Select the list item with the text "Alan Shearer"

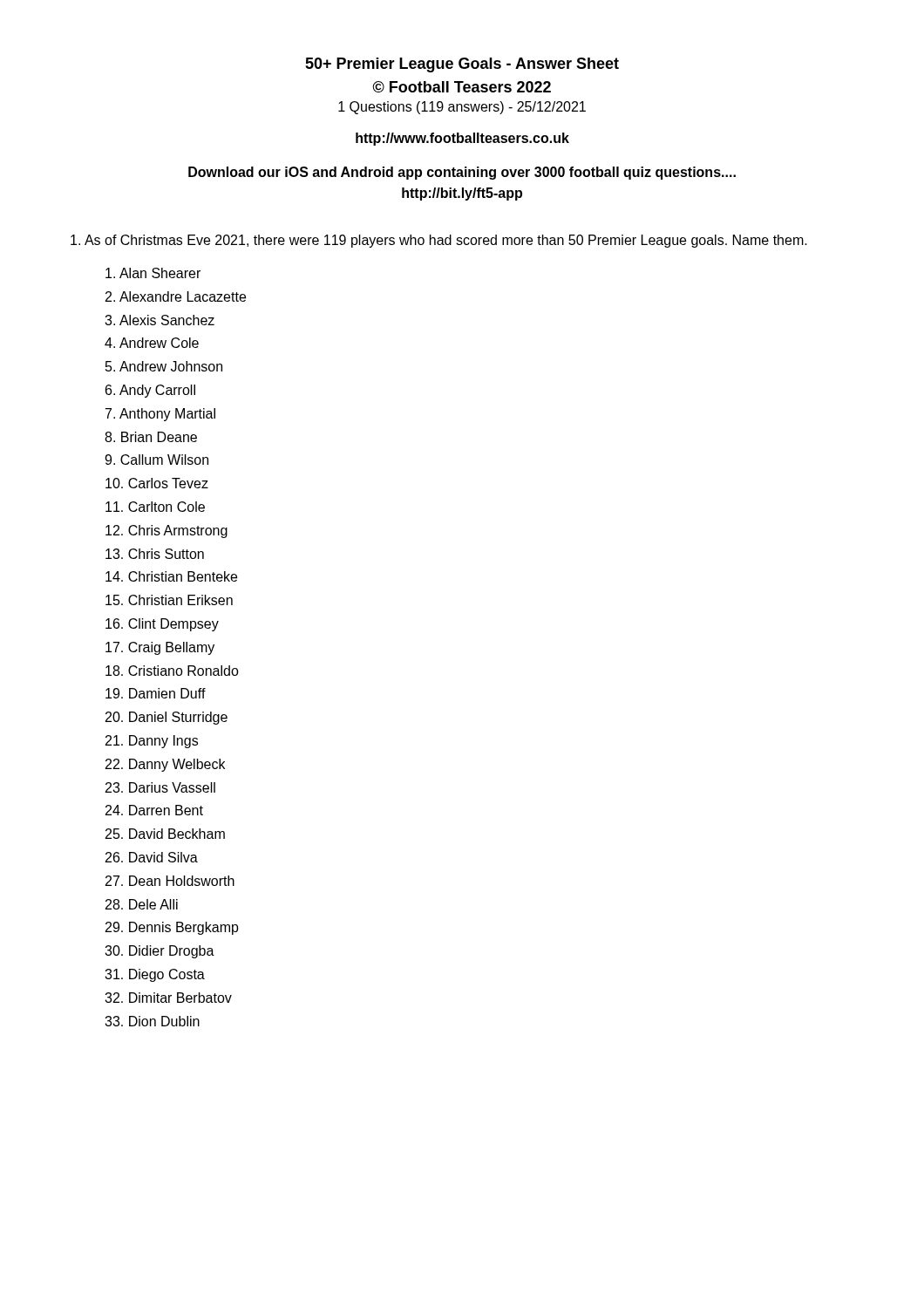click(153, 273)
